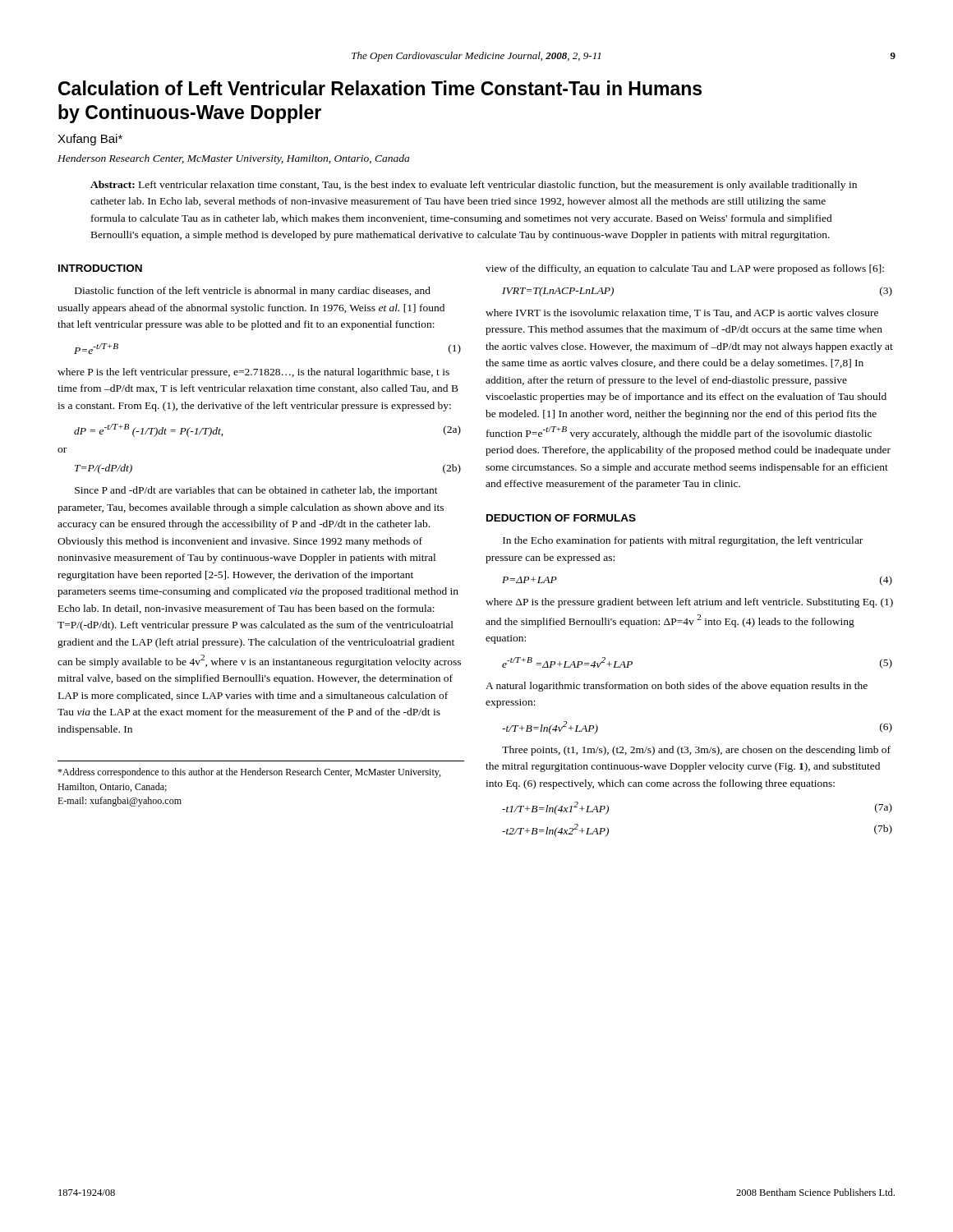This screenshot has width=953, height=1232.
Task: Click on the block starting "e-t/T+B =ΔP+LAP=4v2+LAP (5)"
Action: click(572, 662)
